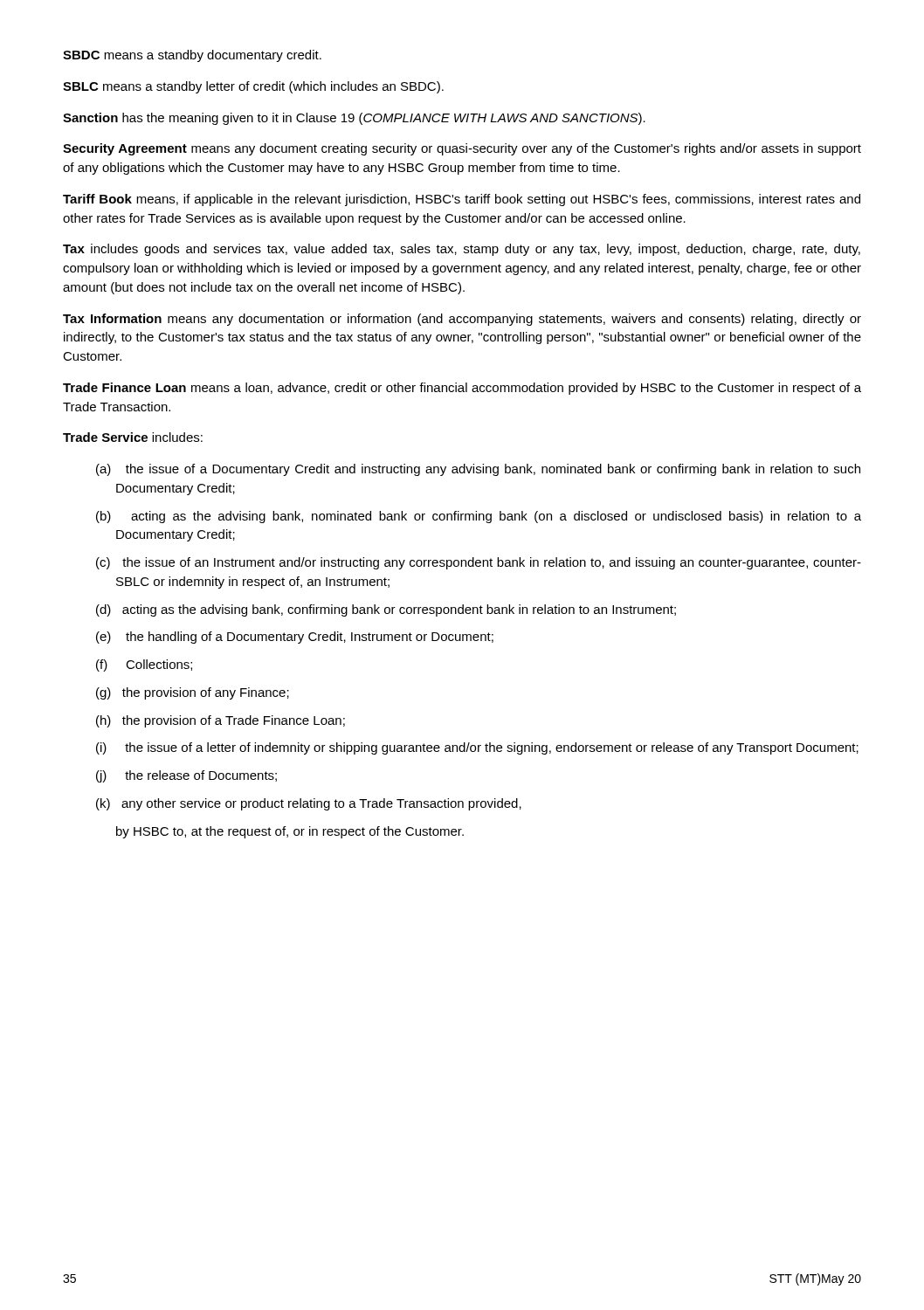
Task: Point to the block beginning "Tariff Book means,"
Action: pyautogui.click(x=462, y=208)
